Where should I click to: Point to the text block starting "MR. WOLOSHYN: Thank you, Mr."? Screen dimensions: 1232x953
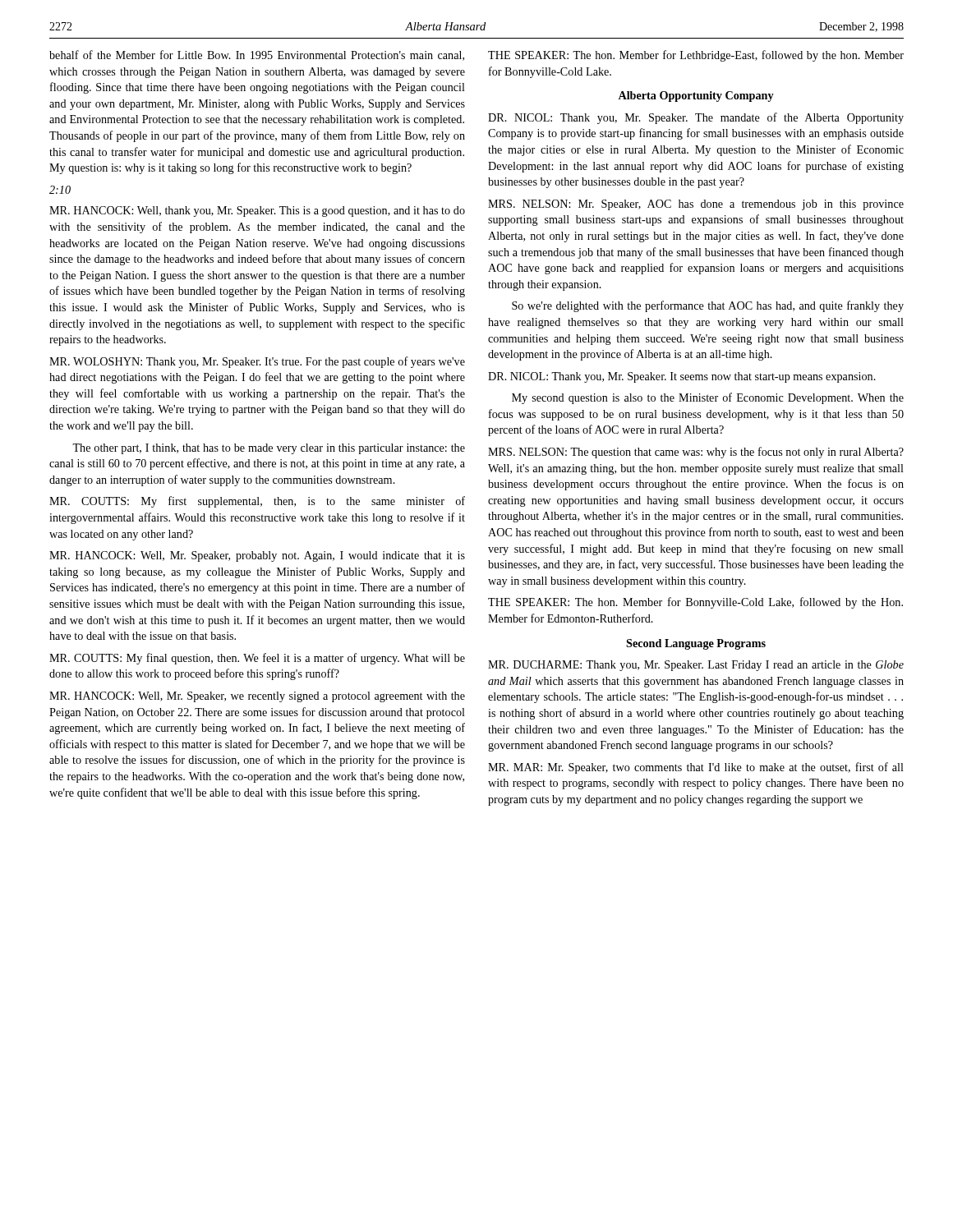click(x=257, y=421)
